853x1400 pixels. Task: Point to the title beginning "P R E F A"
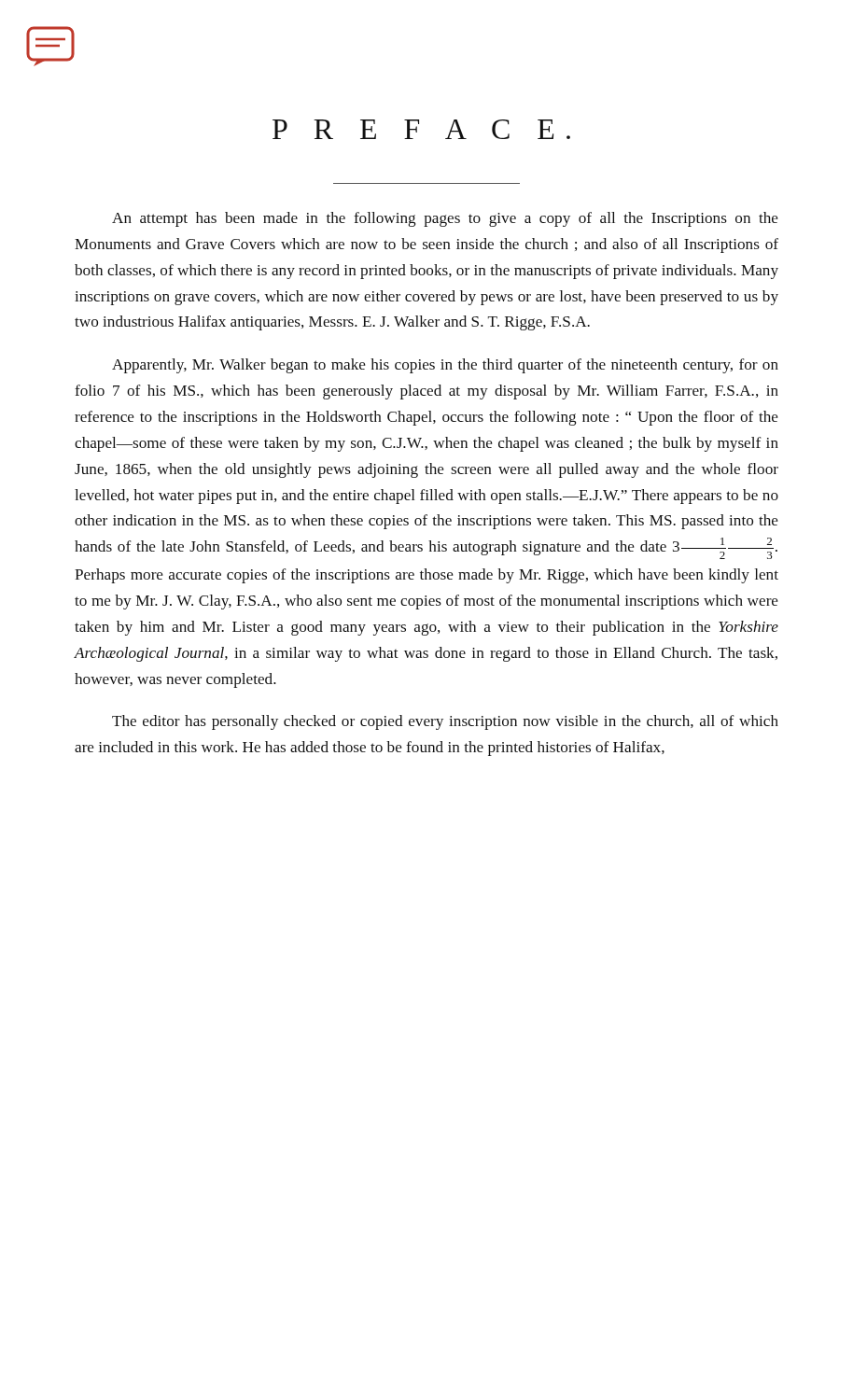click(x=426, y=129)
